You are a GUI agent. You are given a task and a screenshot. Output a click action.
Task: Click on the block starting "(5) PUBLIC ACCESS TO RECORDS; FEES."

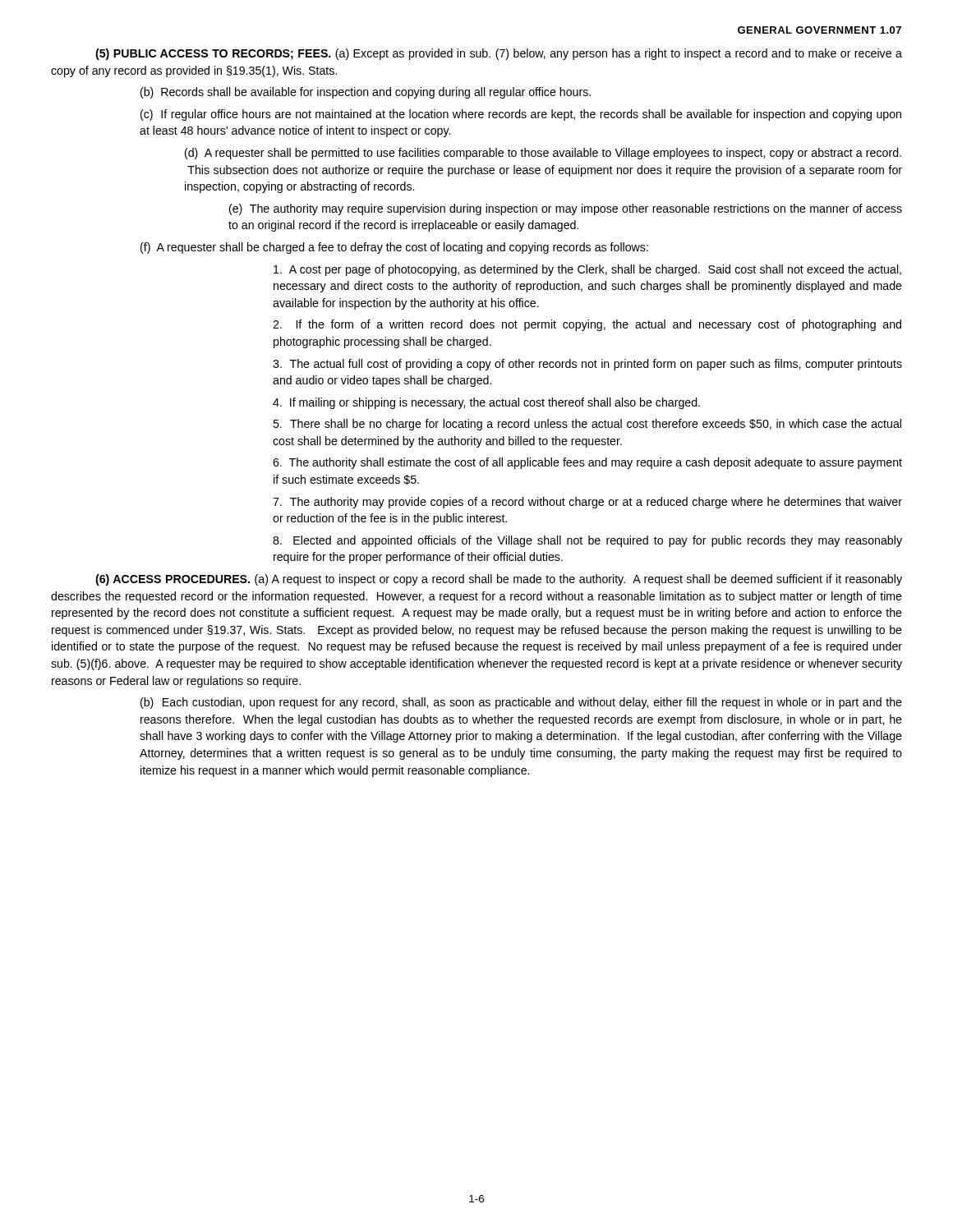pos(476,62)
